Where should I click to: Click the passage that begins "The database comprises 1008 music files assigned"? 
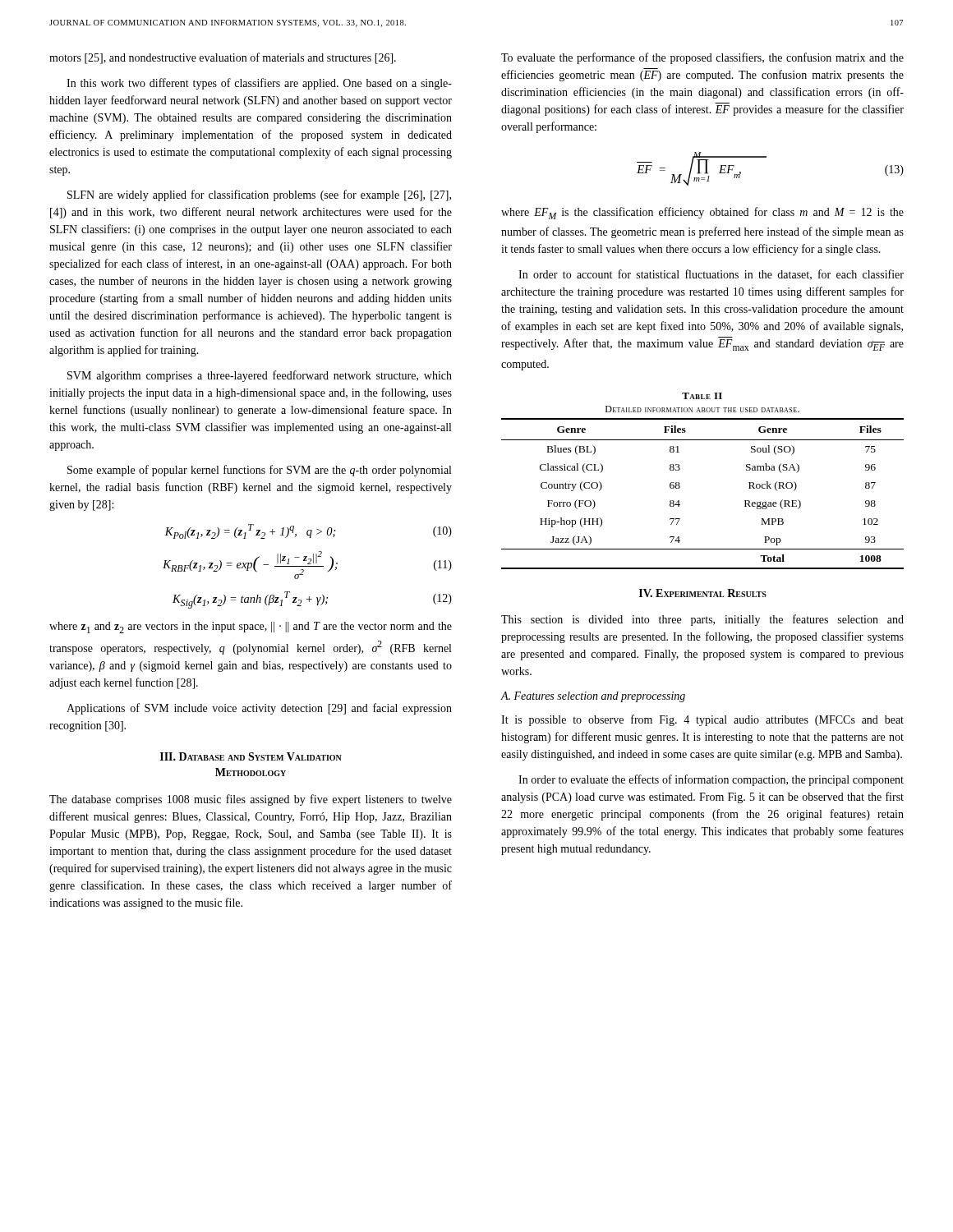(251, 851)
